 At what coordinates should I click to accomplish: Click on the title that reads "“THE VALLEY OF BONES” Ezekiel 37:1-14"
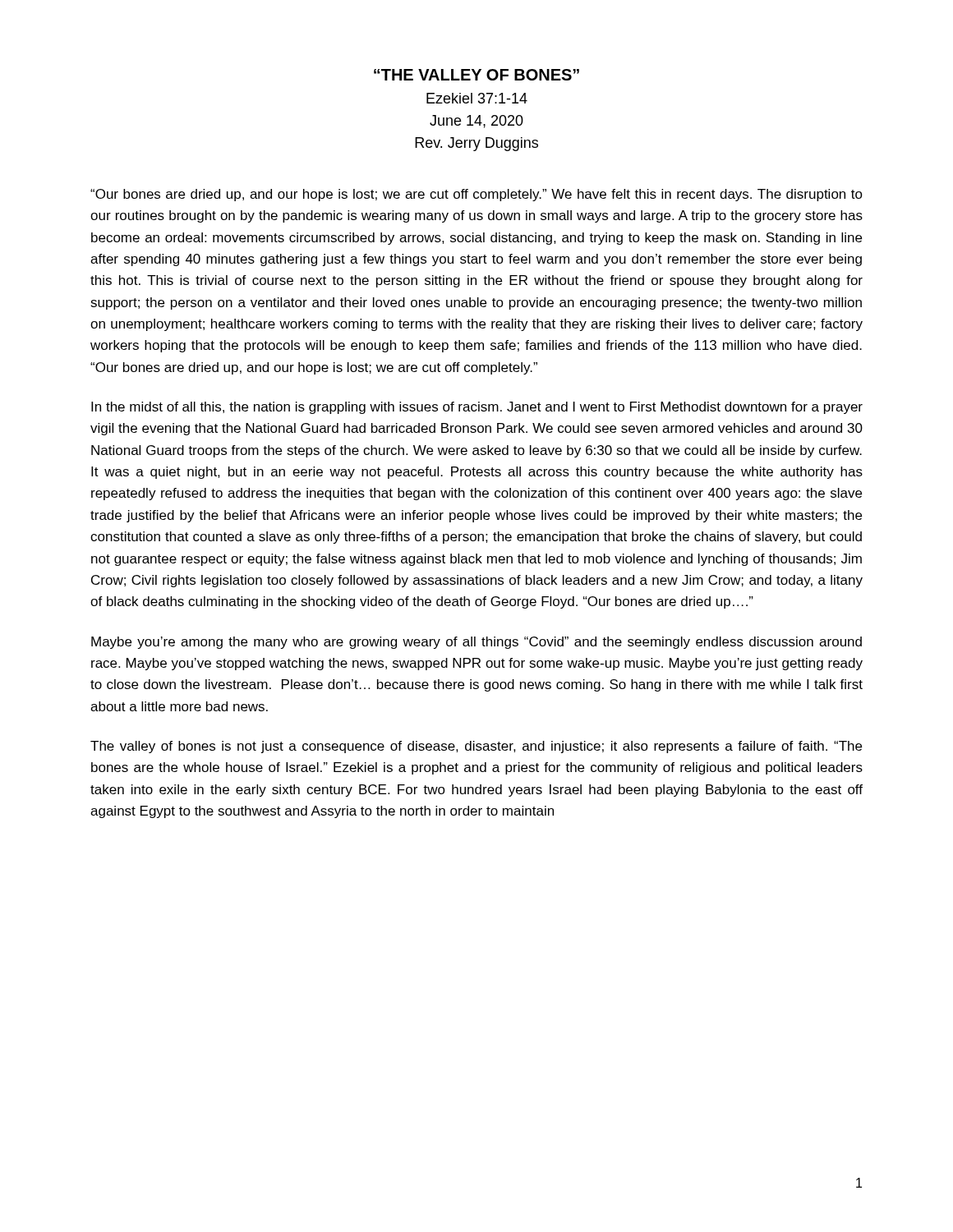(x=476, y=110)
